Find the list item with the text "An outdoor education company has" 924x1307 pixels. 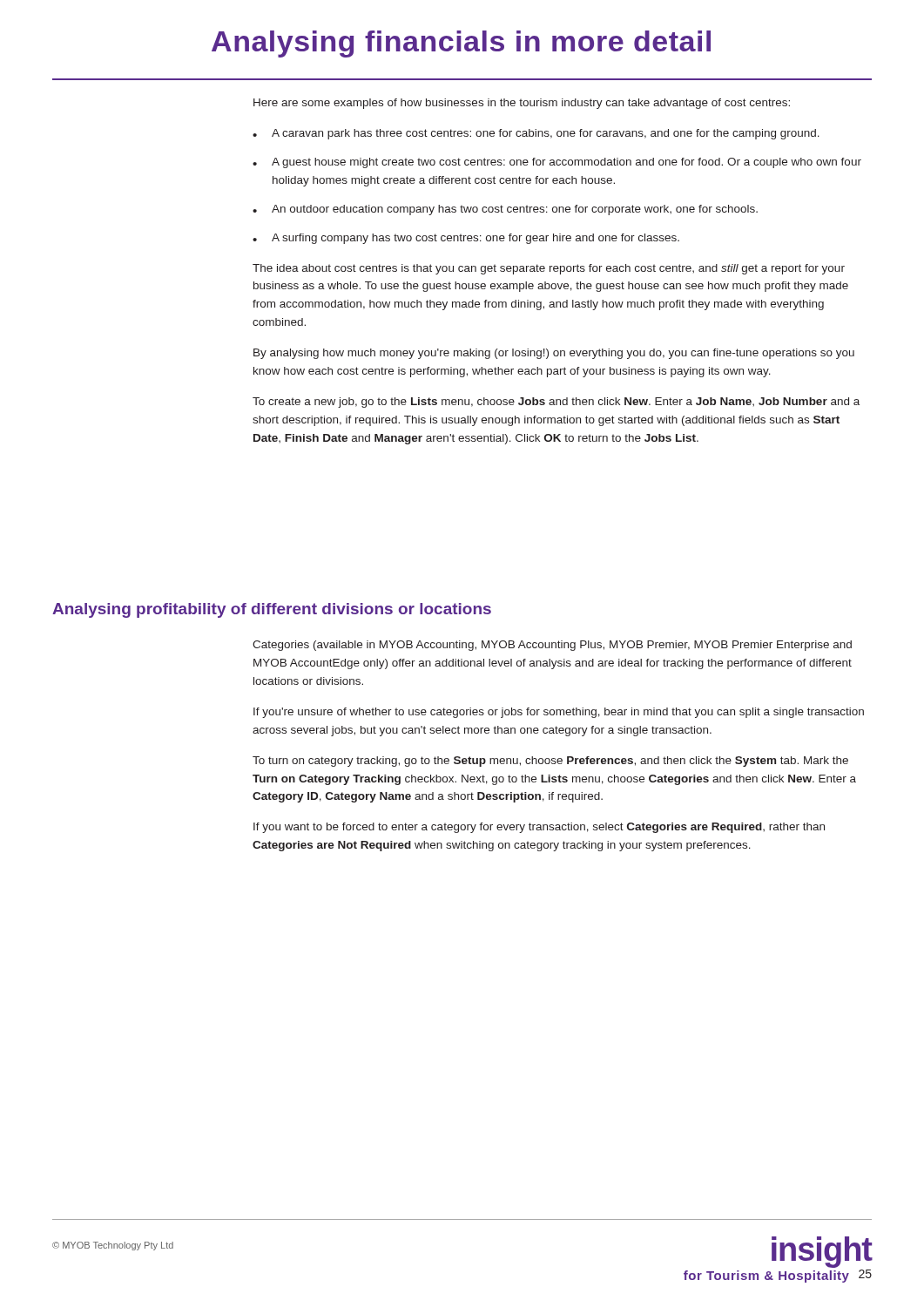515,208
